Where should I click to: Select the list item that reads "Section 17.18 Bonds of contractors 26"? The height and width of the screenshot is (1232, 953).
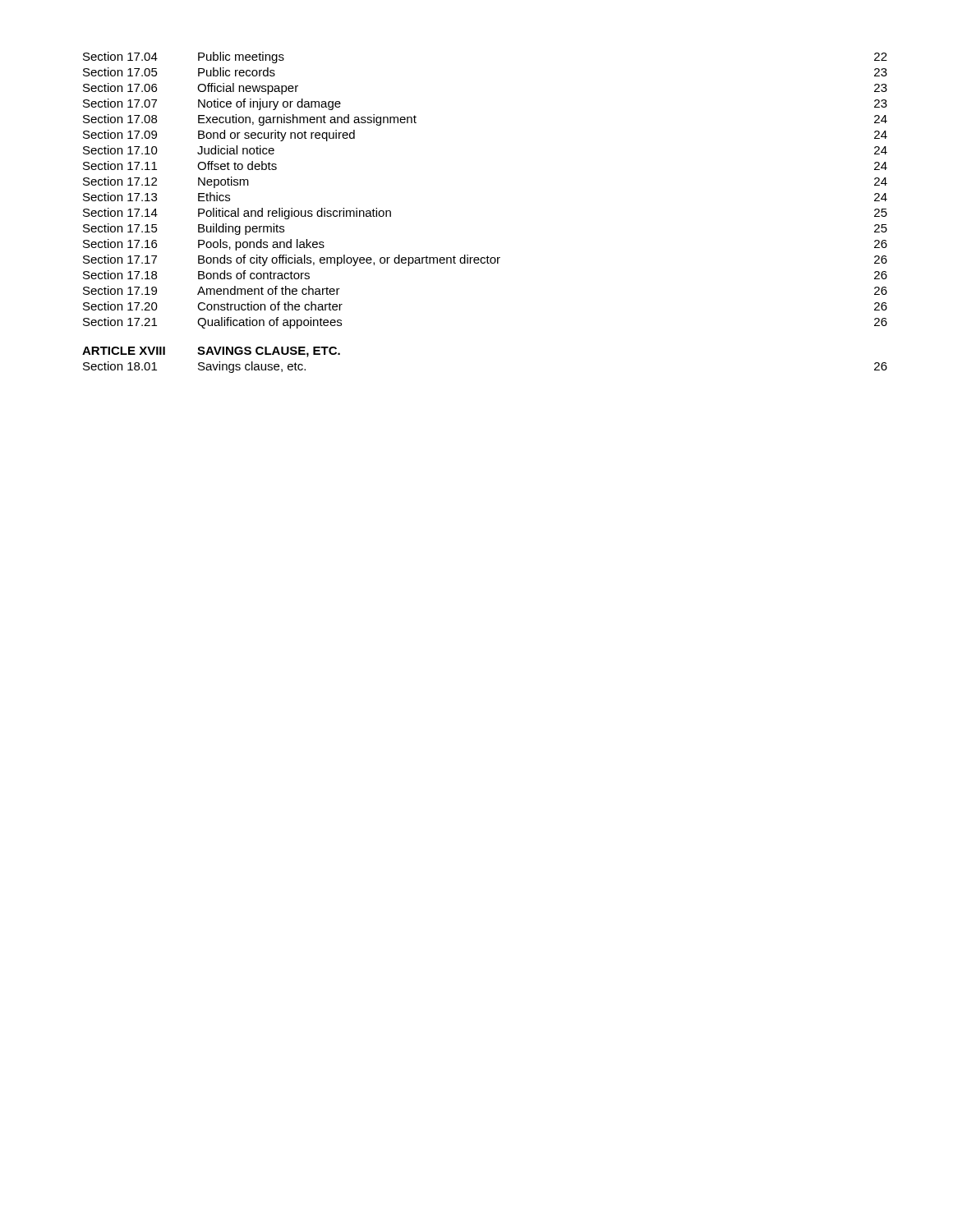pyautogui.click(x=119, y=275)
